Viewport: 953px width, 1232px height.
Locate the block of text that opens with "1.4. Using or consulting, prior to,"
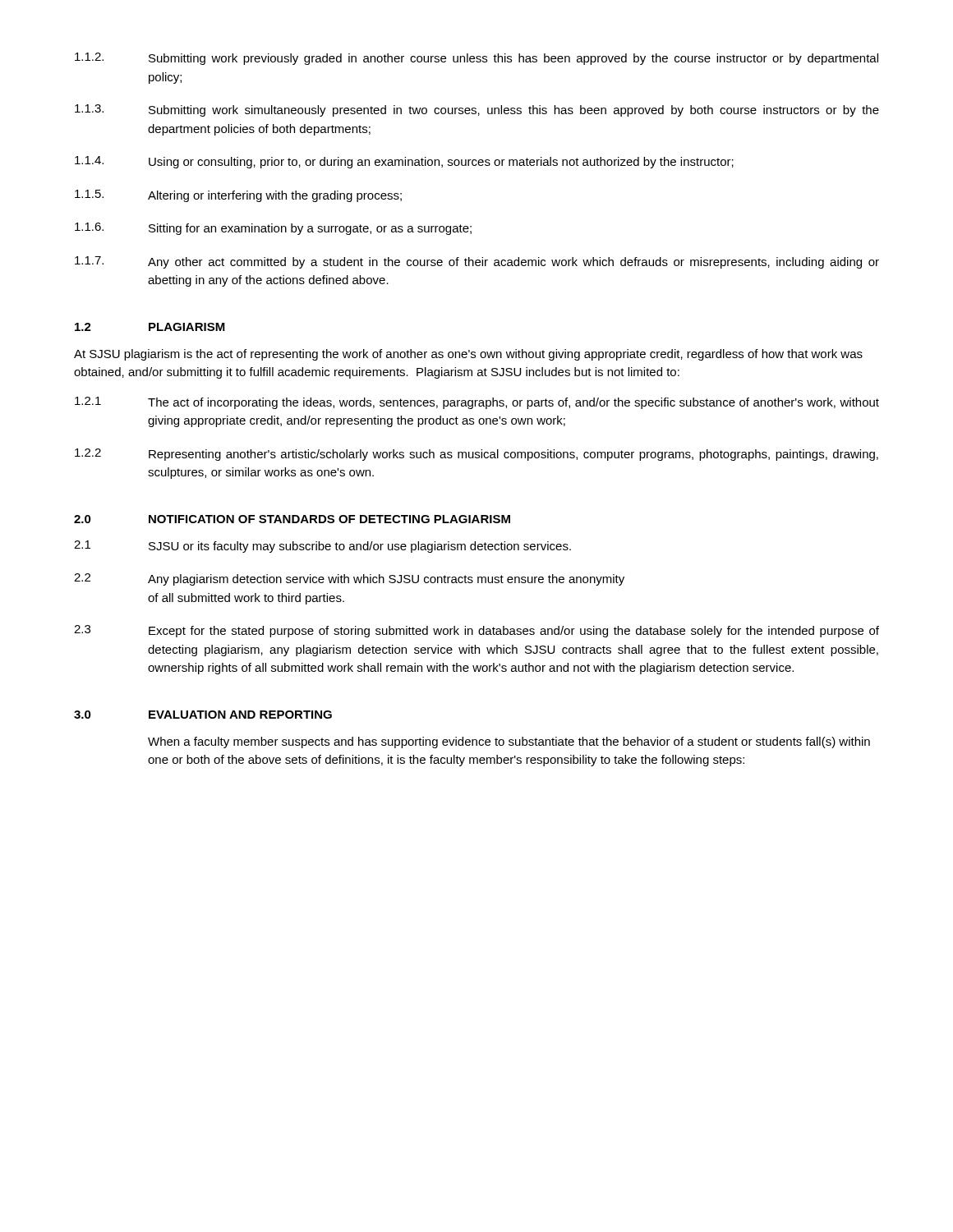pyautogui.click(x=476, y=162)
